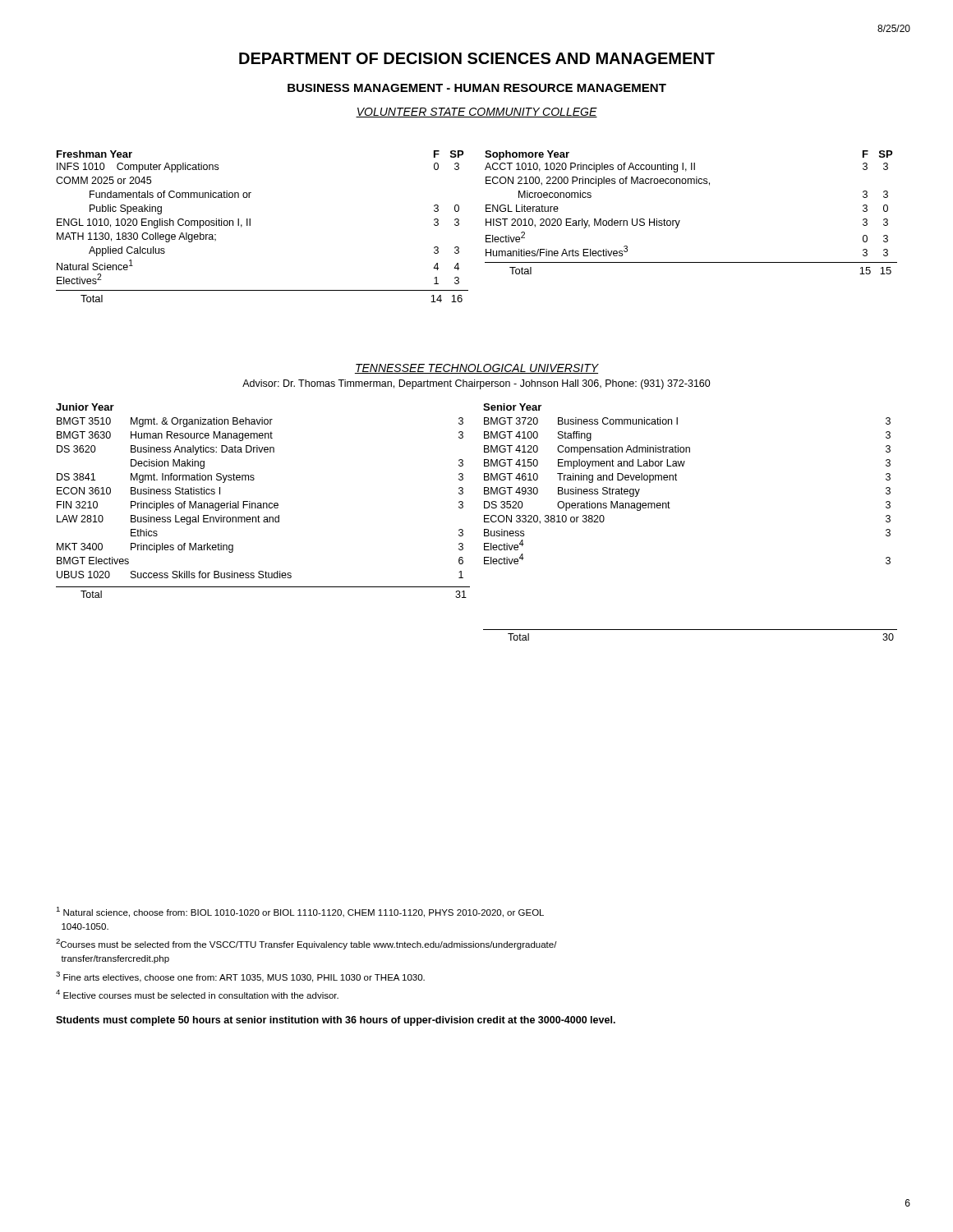Navigate to the region starting "1 Natural science, choose from:"
The height and width of the screenshot is (1232, 953).
coord(300,918)
